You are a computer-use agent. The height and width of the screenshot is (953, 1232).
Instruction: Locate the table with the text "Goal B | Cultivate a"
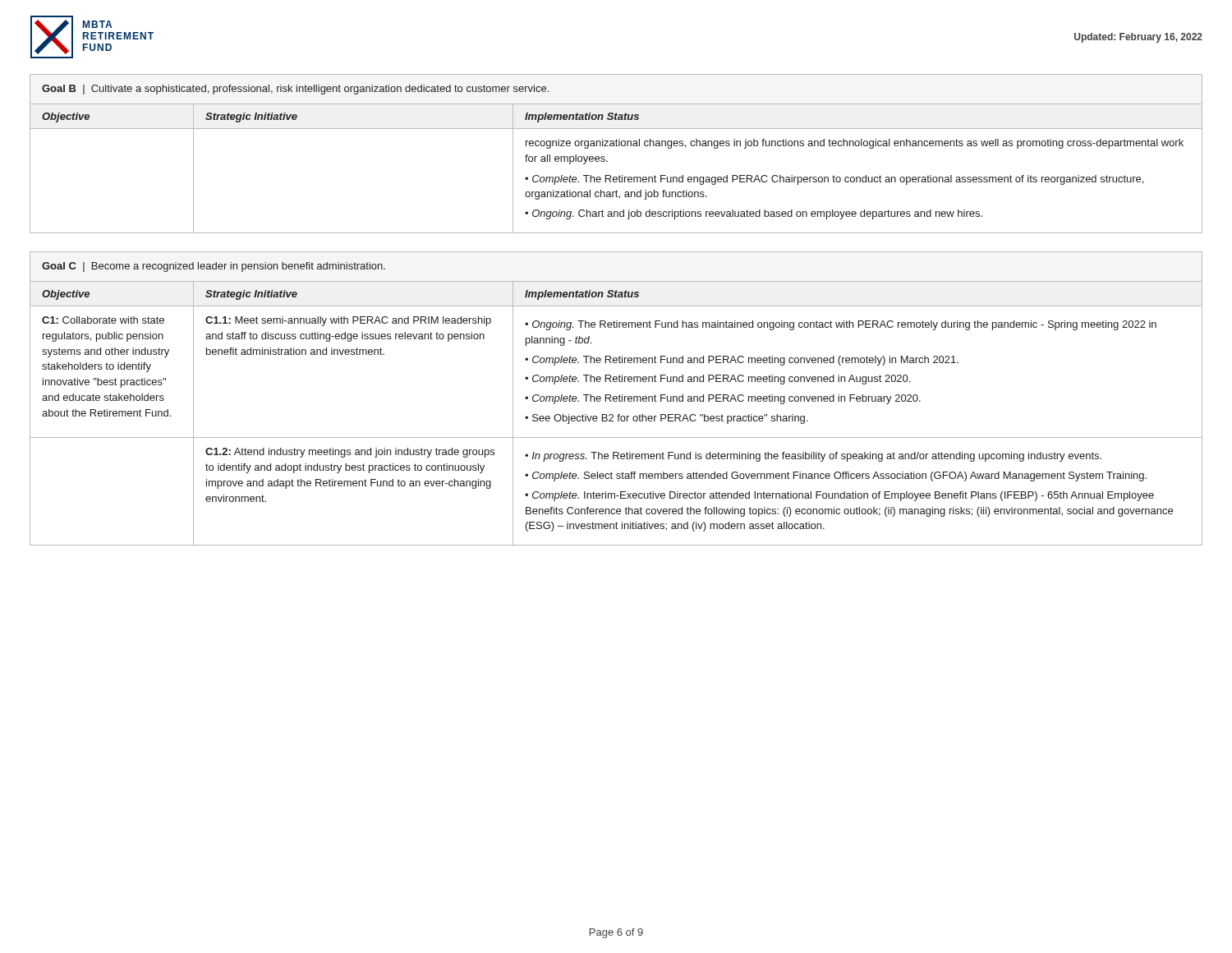(x=616, y=154)
